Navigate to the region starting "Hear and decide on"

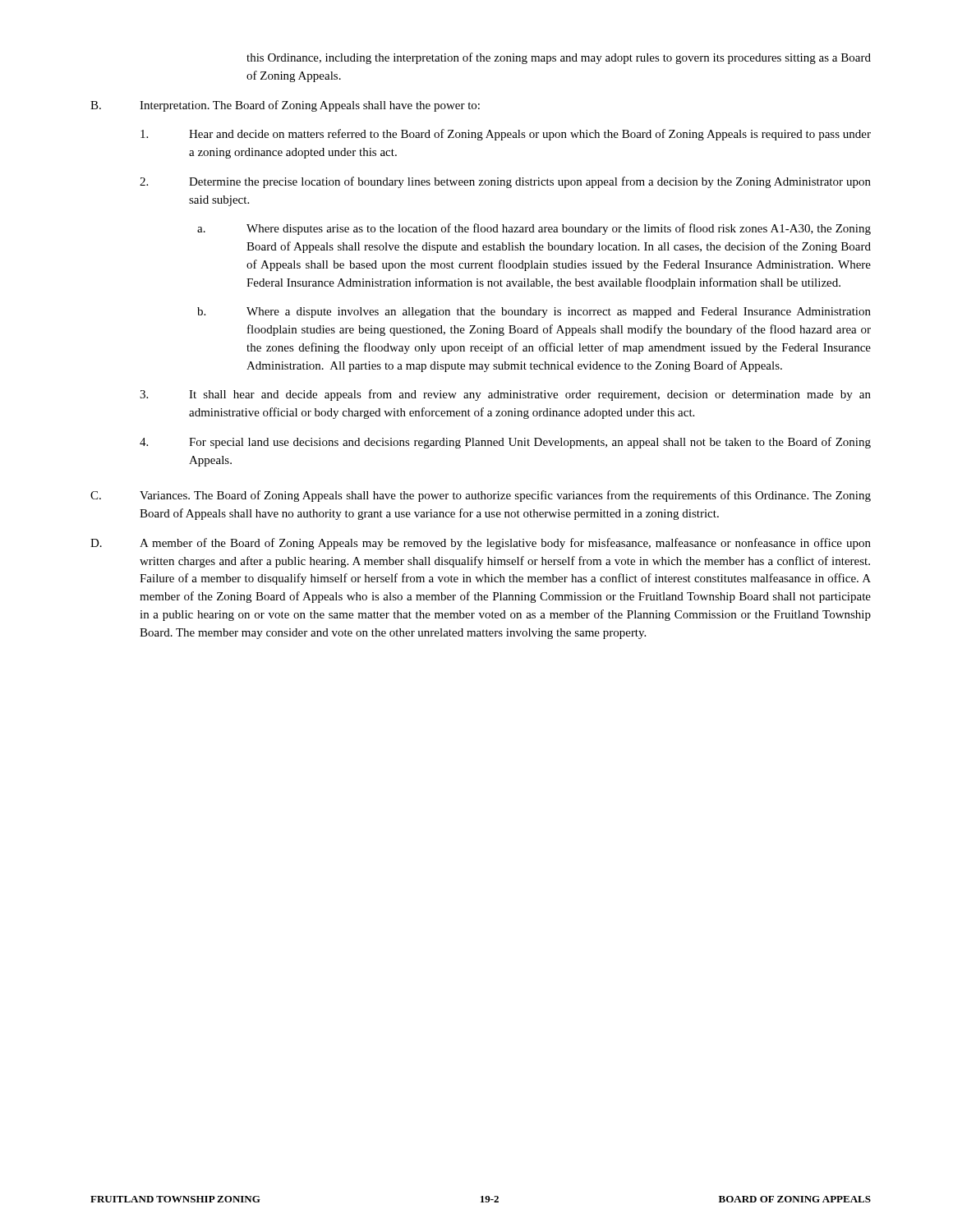(505, 144)
